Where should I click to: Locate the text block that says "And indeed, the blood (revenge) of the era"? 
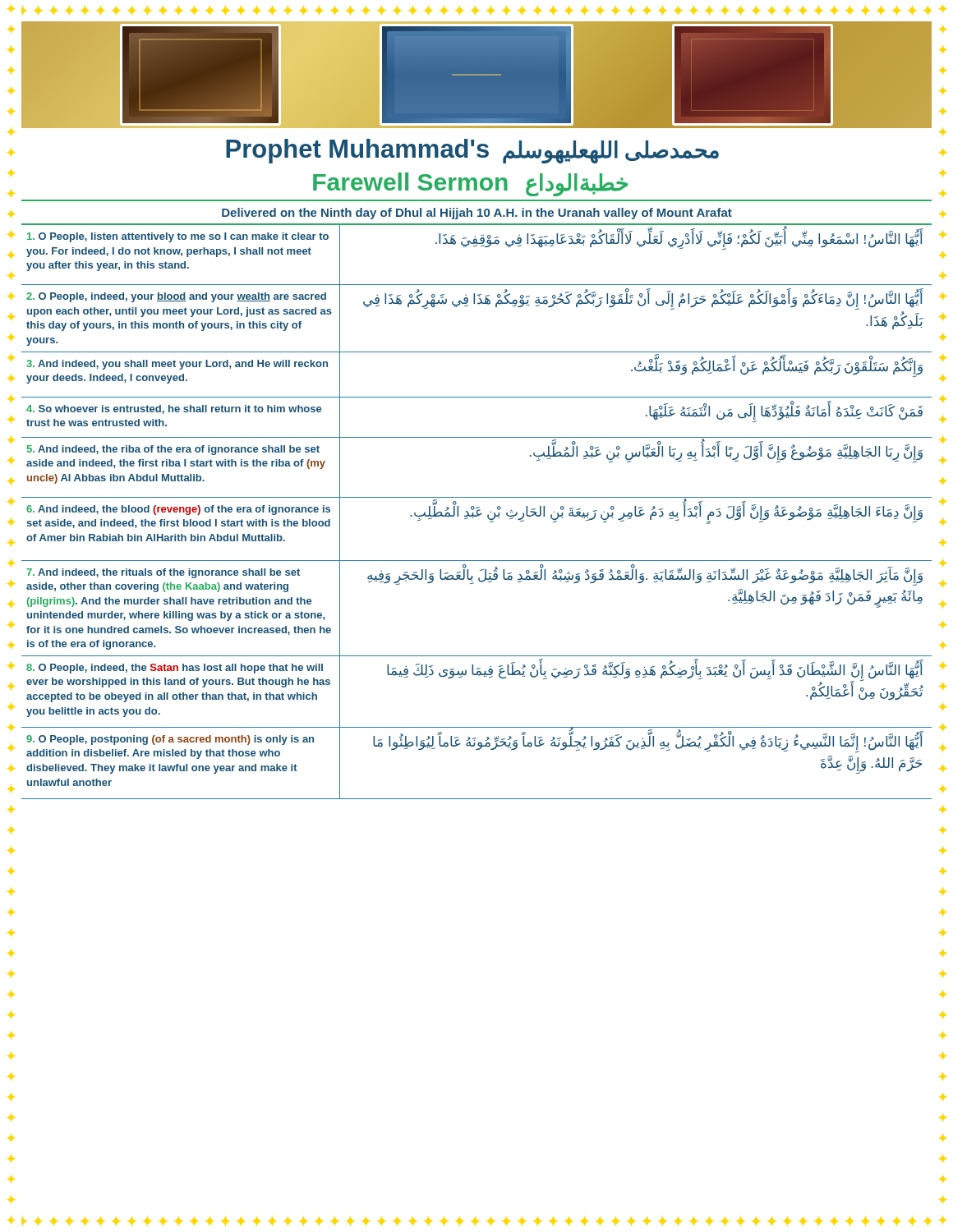476,529
